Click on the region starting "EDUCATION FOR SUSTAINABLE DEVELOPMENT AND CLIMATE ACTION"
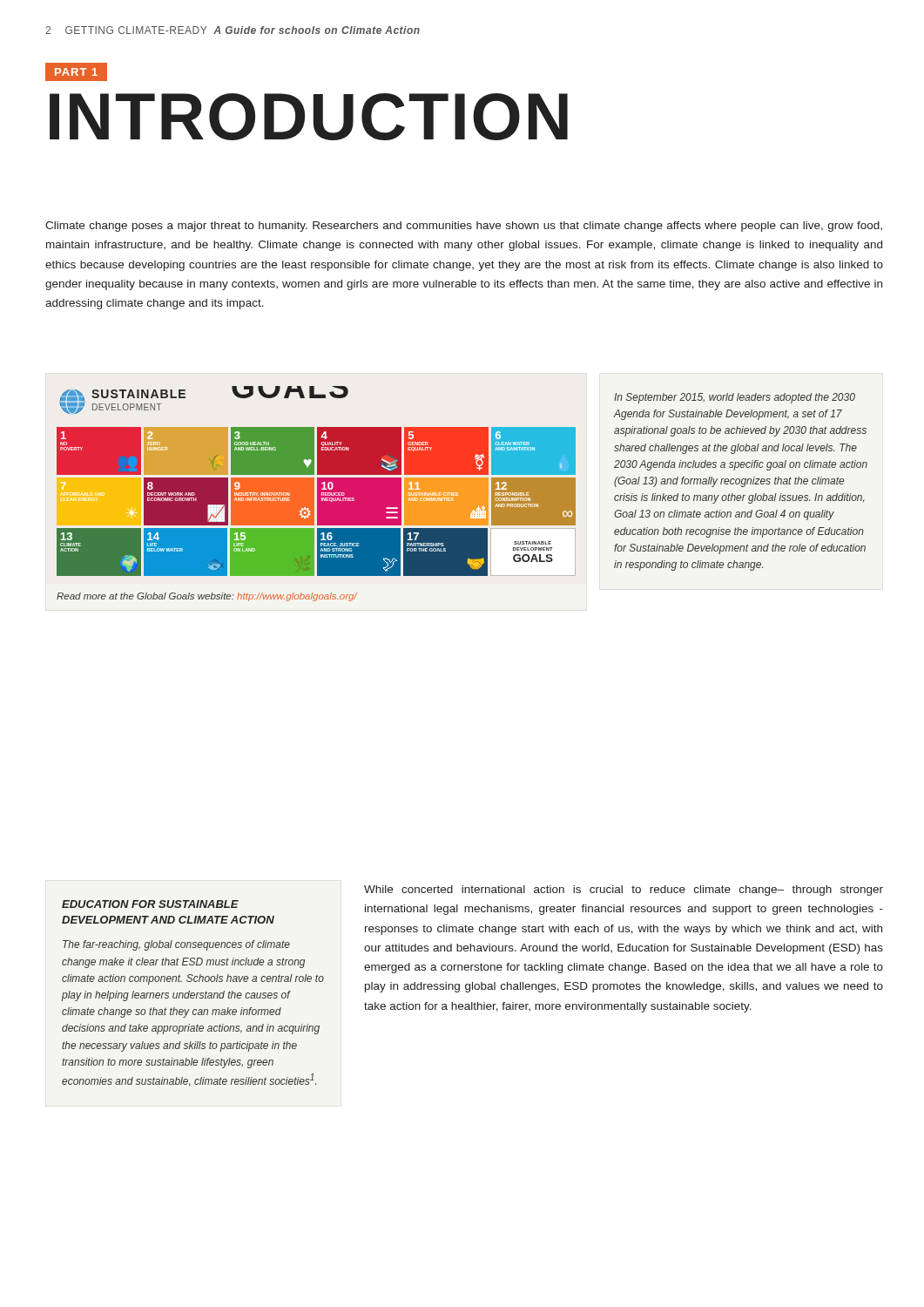Screen dimensions: 1307x924 point(168,912)
